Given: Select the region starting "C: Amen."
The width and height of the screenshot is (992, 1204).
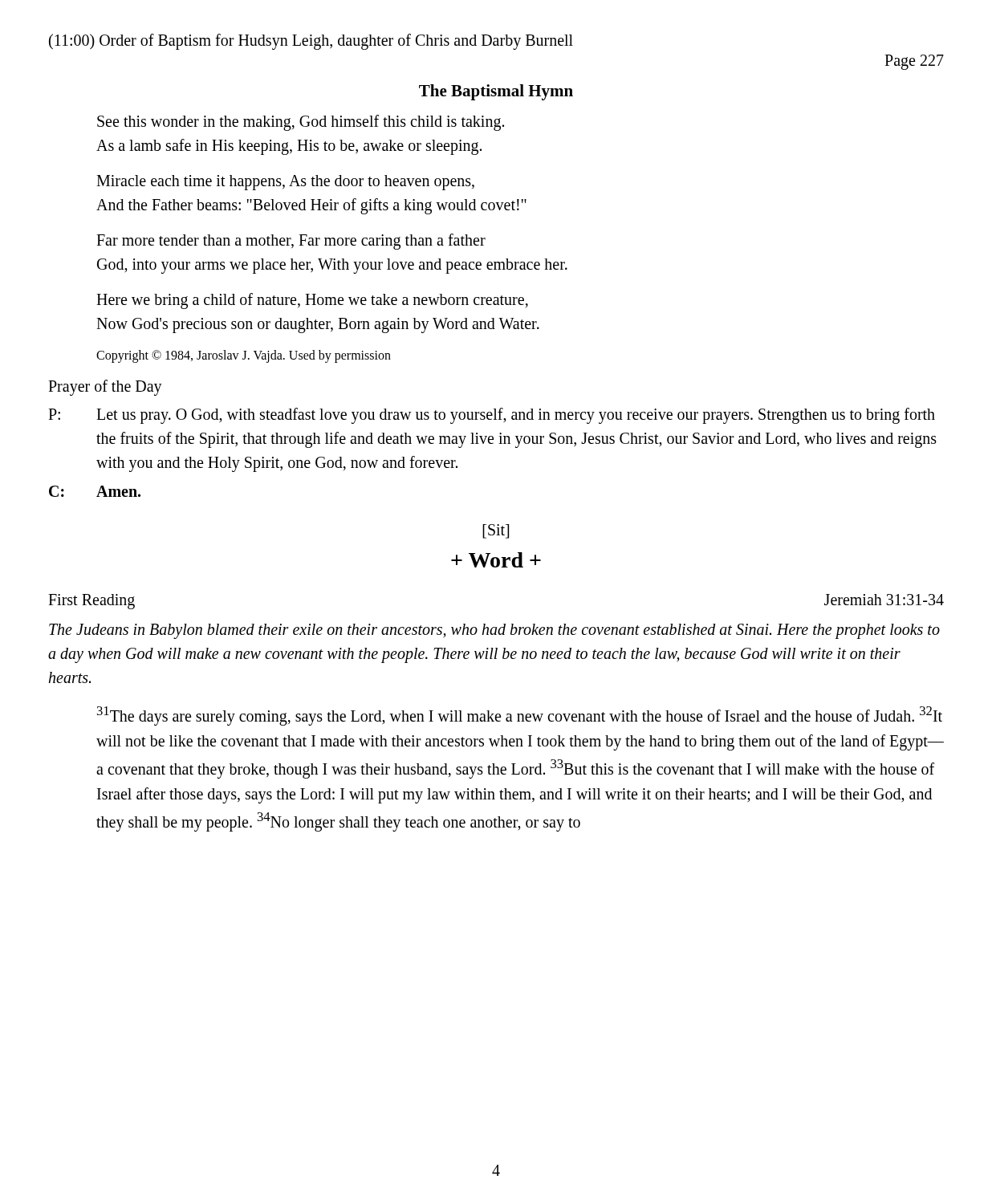Looking at the screenshot, I should [95, 491].
